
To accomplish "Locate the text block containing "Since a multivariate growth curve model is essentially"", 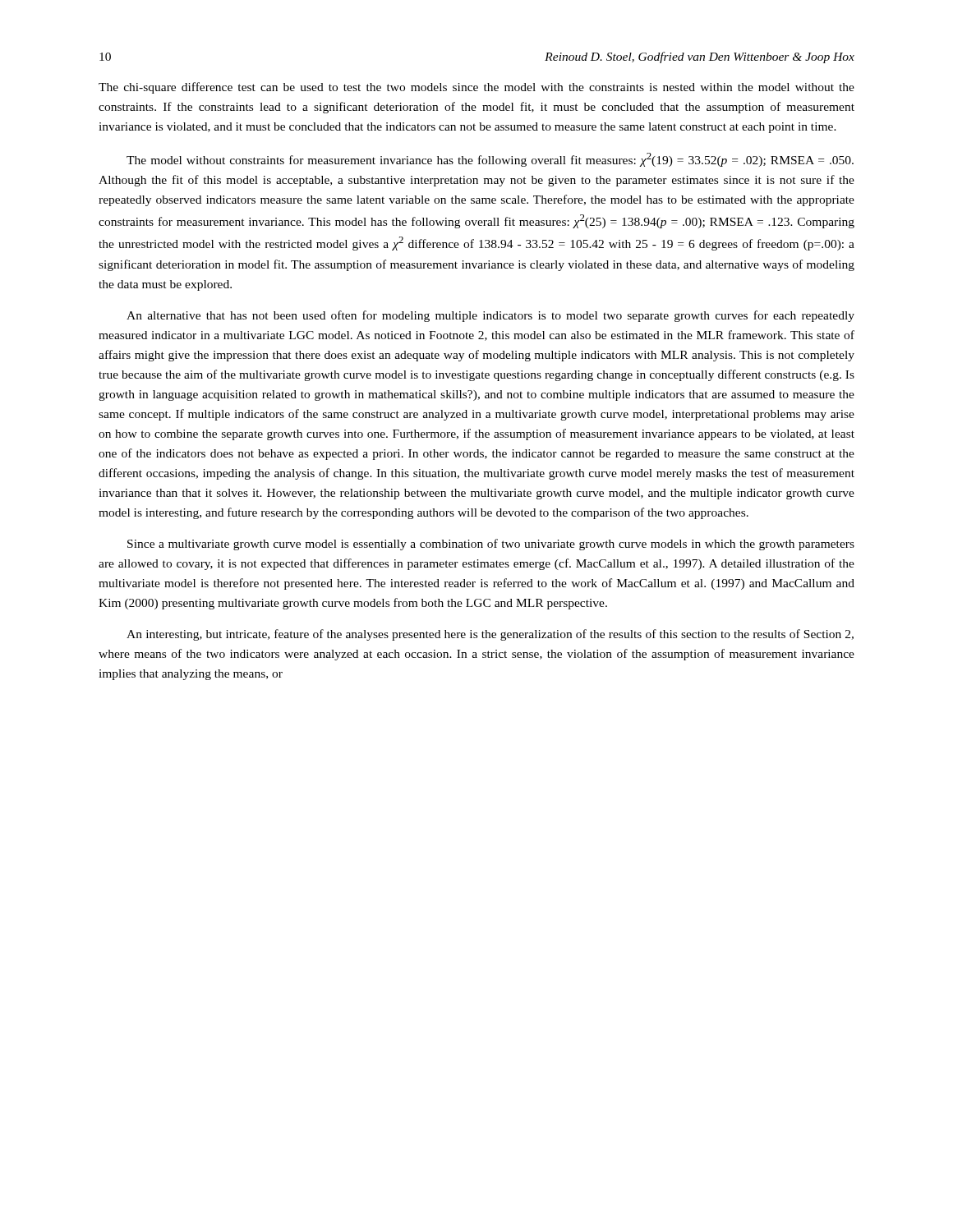I will tap(476, 573).
